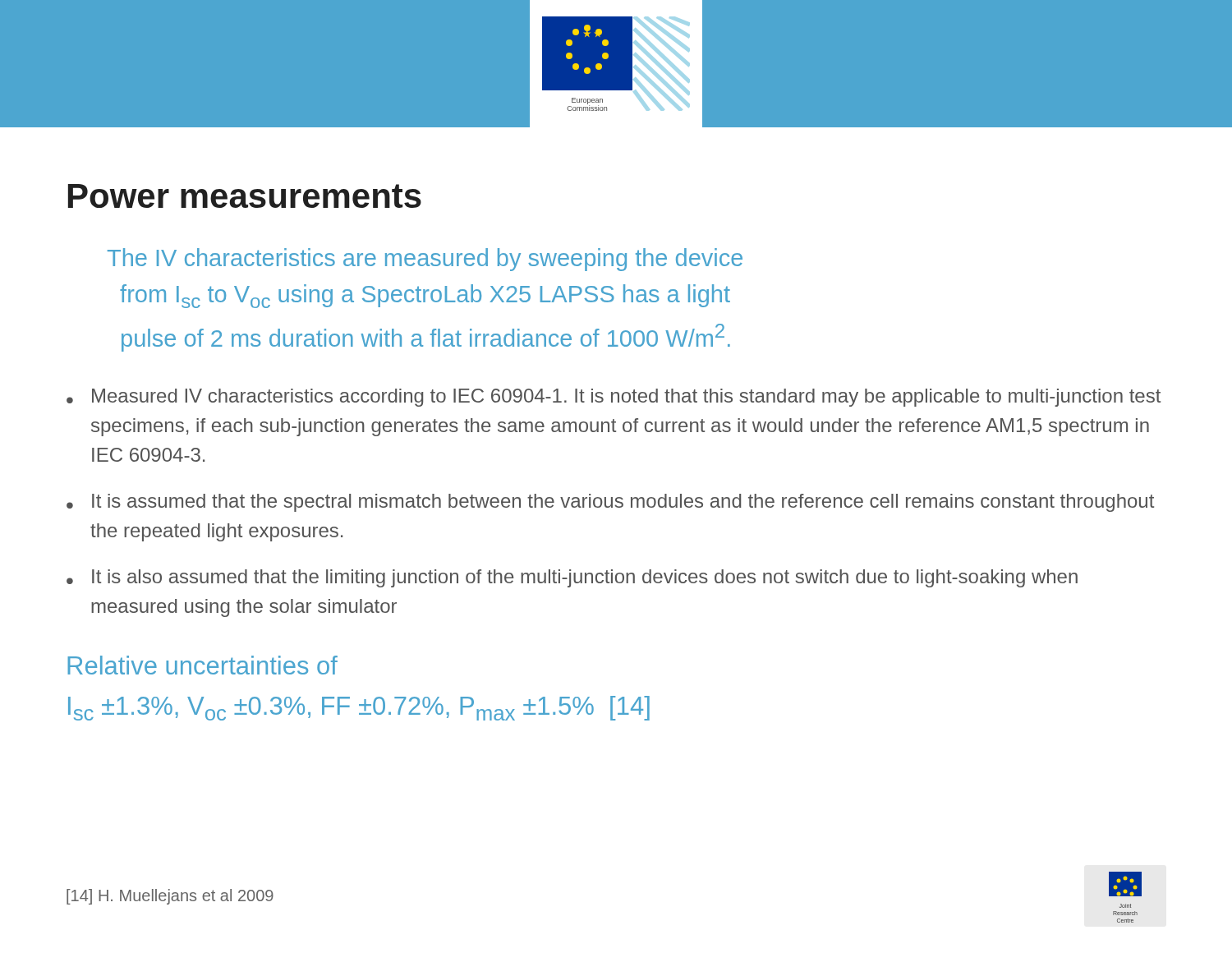Where is the passage that starts "[14] H. Muellejans et al"?
The image size is (1232, 953).
pos(170,895)
